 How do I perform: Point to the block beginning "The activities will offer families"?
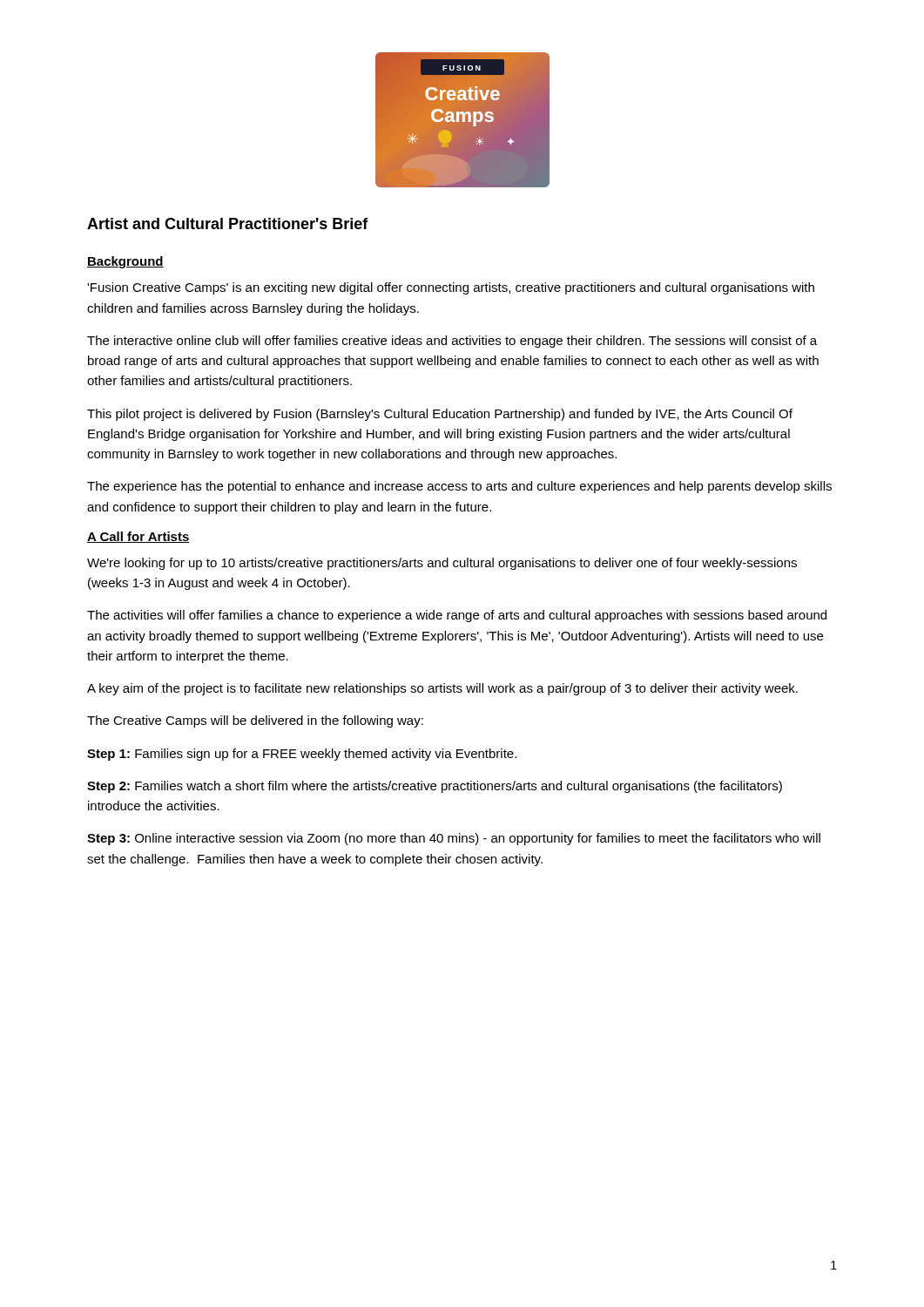click(457, 635)
